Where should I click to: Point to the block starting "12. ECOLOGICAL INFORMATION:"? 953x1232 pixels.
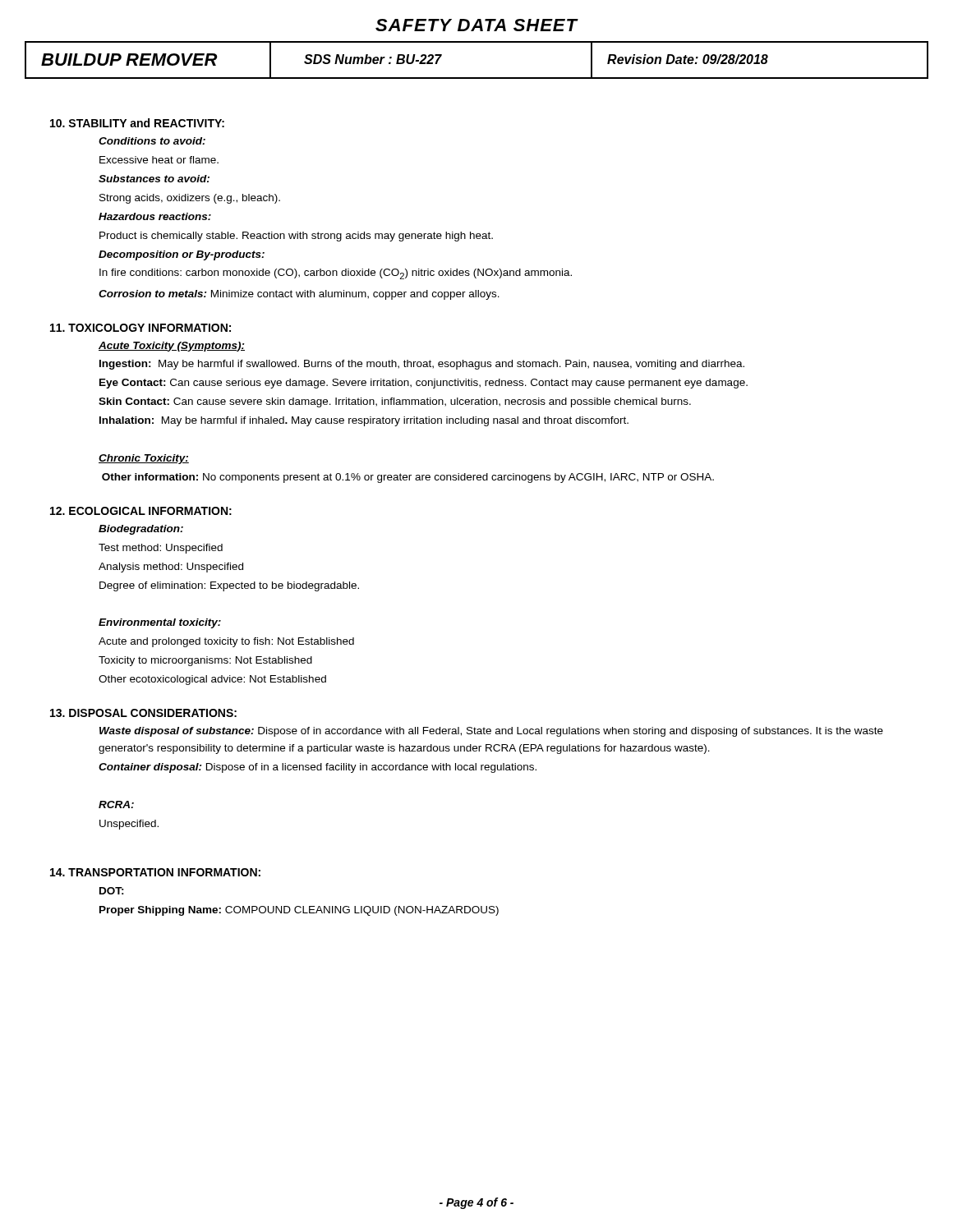(x=141, y=511)
